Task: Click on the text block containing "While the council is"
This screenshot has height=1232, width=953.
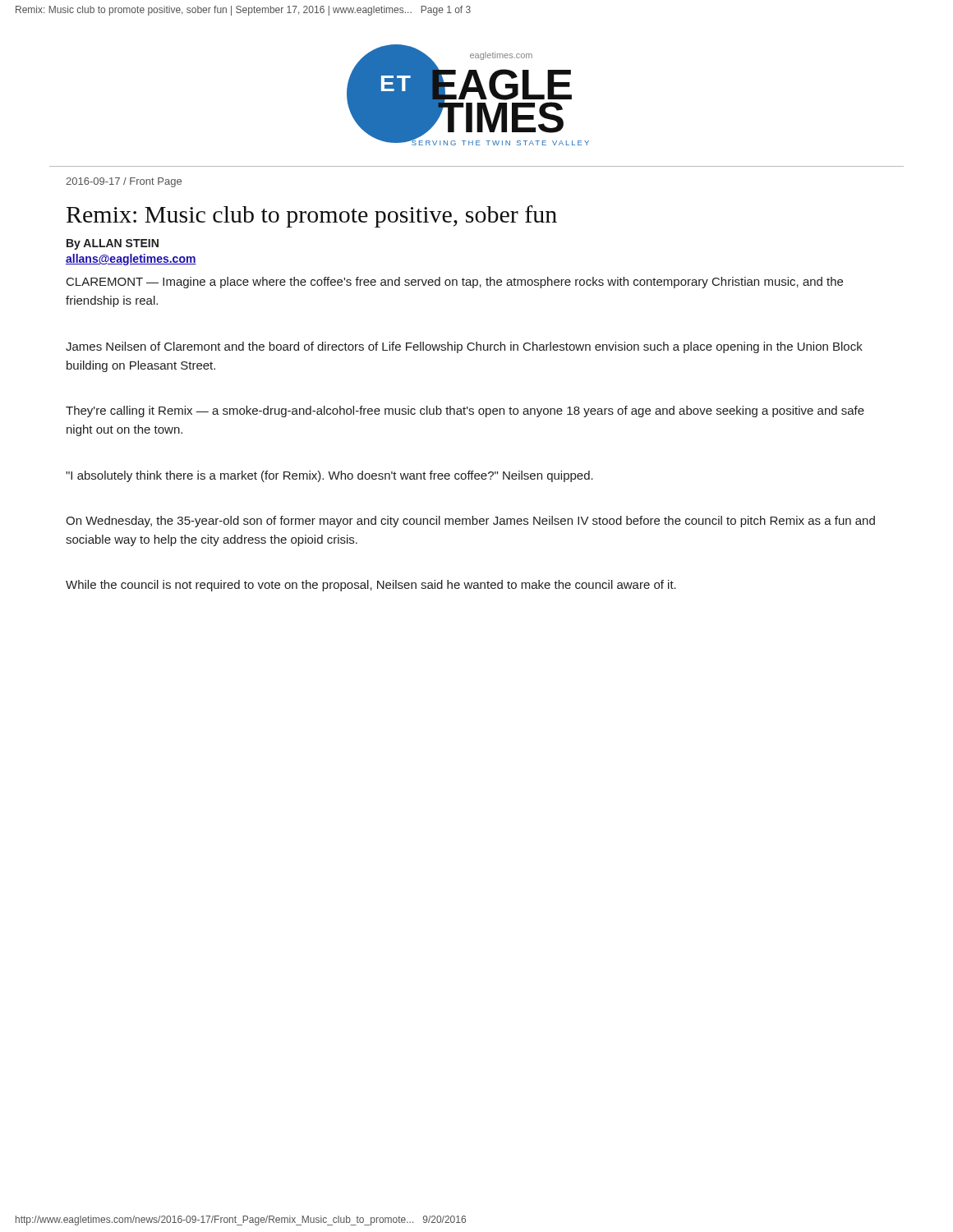Action: pos(371,585)
